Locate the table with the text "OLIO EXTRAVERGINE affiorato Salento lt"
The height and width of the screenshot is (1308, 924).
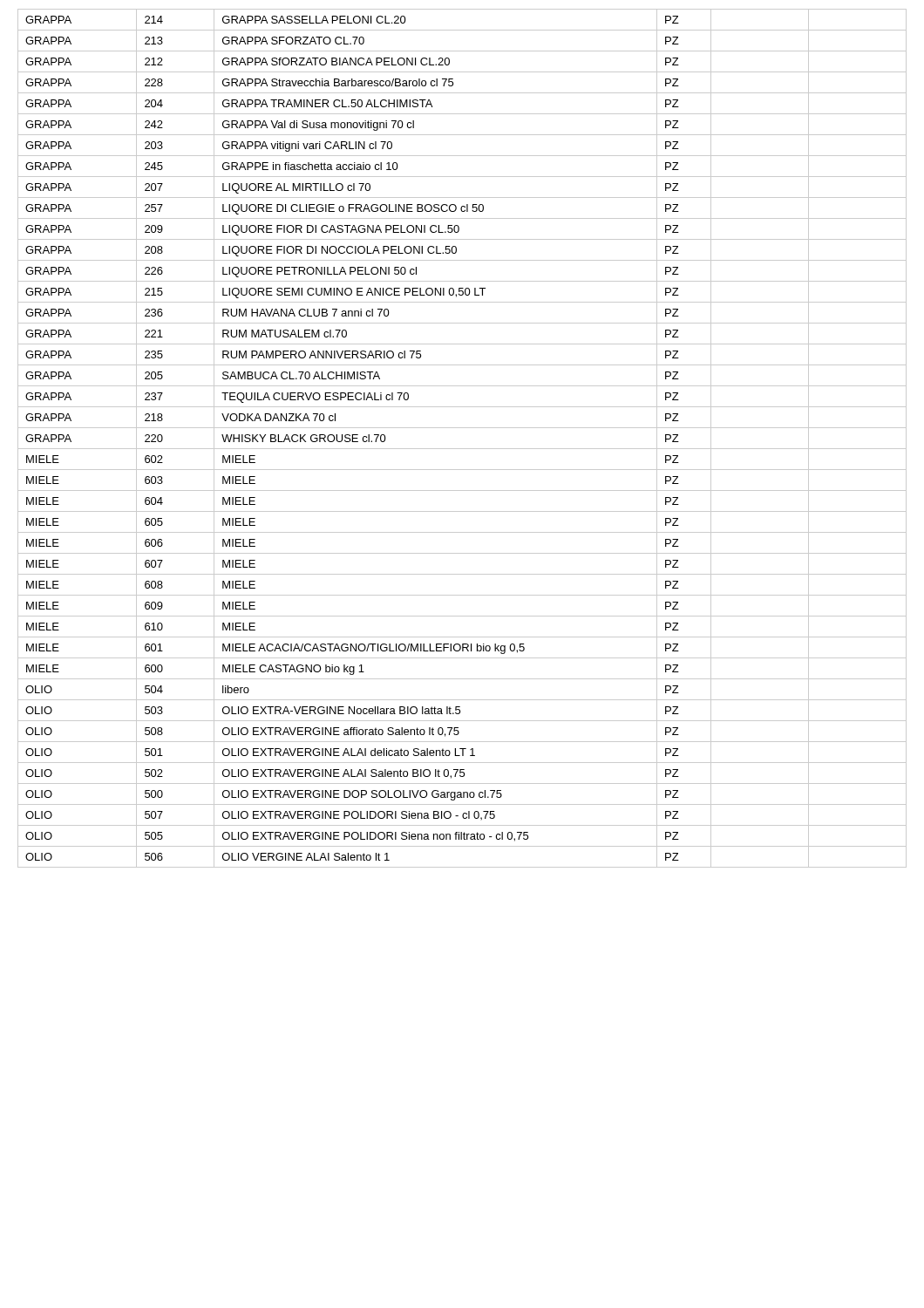pyautogui.click(x=462, y=438)
